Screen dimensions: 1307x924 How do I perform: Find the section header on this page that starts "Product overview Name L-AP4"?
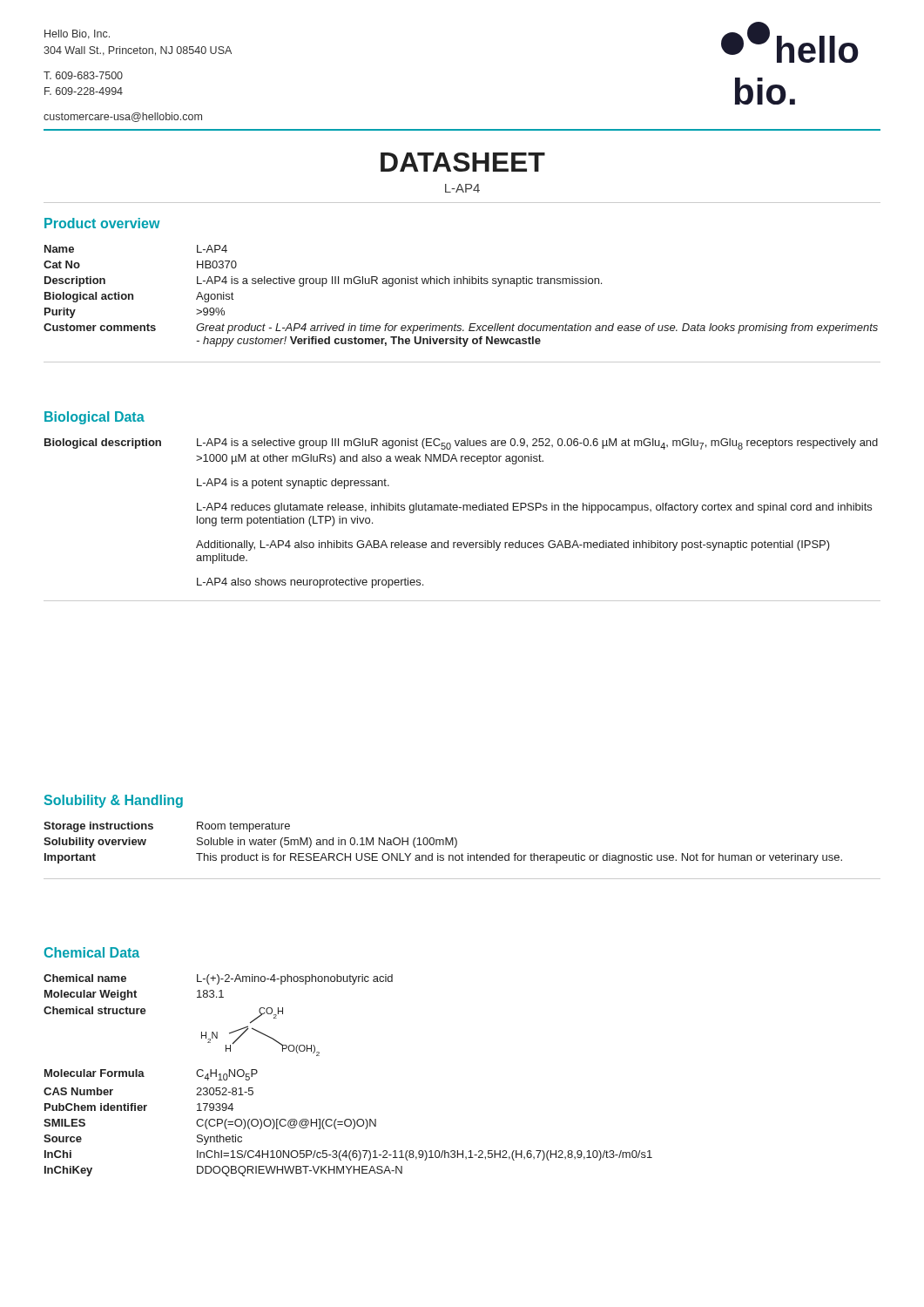click(x=462, y=289)
